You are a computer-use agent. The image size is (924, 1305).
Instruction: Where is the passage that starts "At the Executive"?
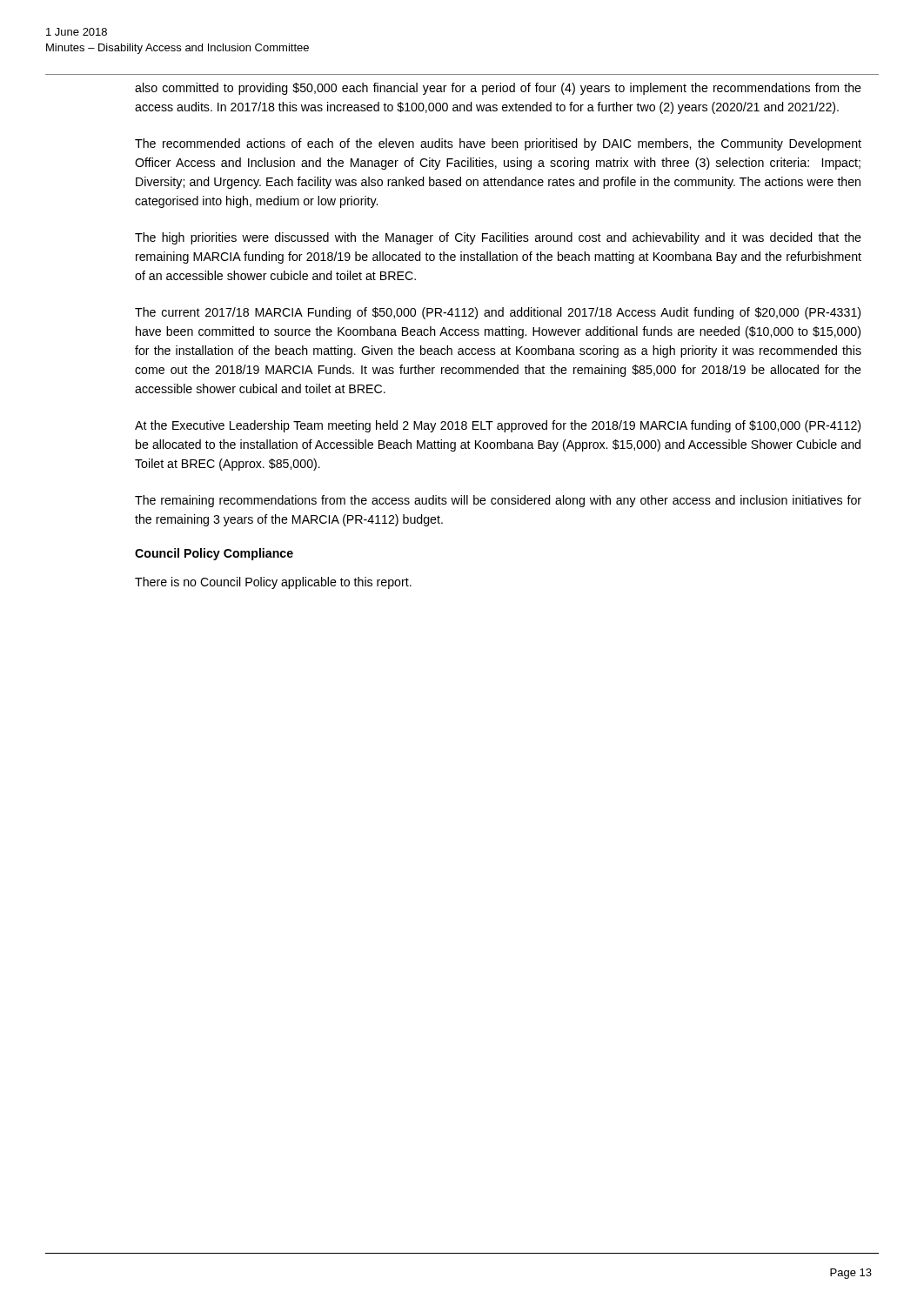pos(498,445)
